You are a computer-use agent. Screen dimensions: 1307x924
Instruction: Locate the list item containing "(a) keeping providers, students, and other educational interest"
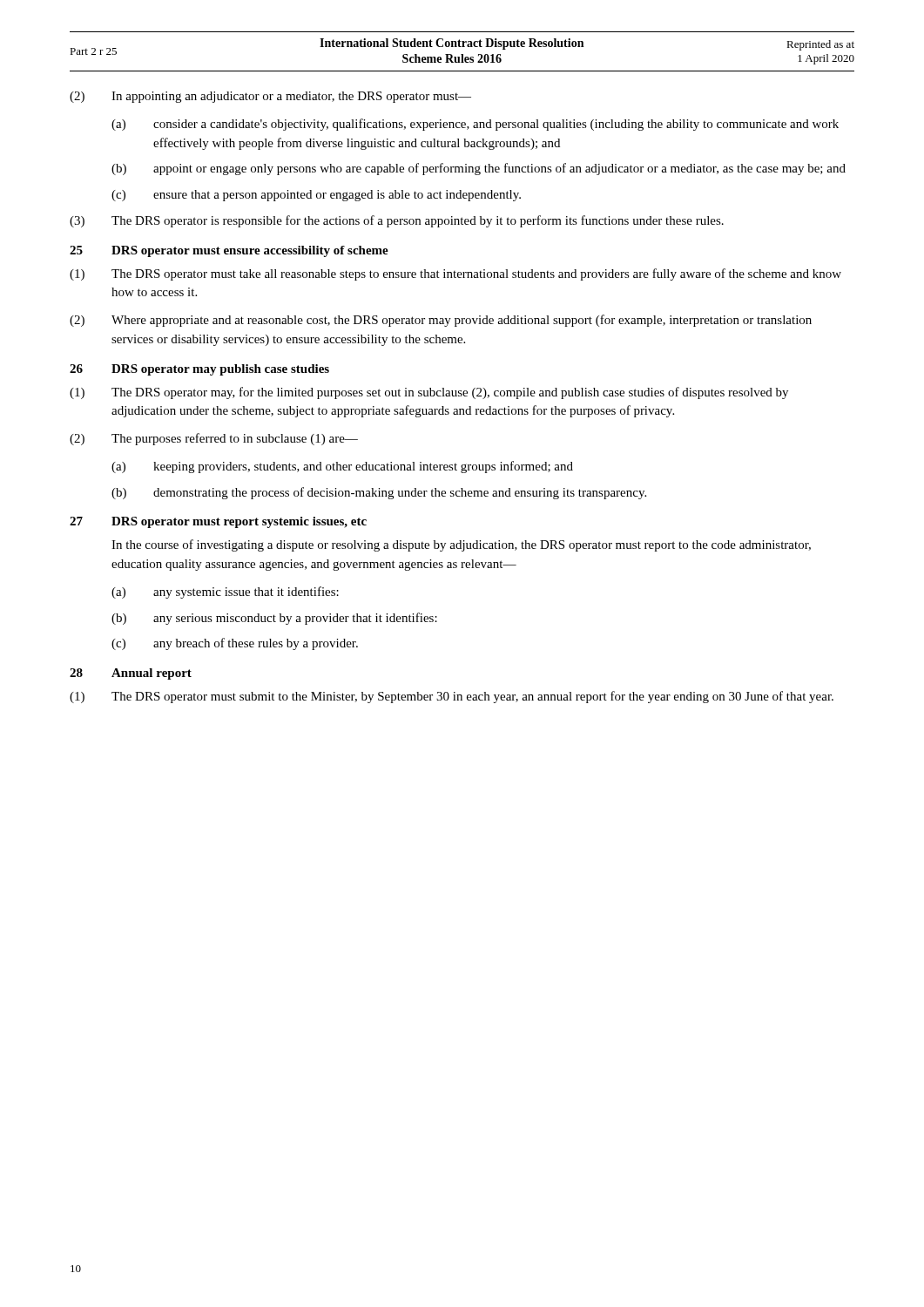(x=483, y=467)
